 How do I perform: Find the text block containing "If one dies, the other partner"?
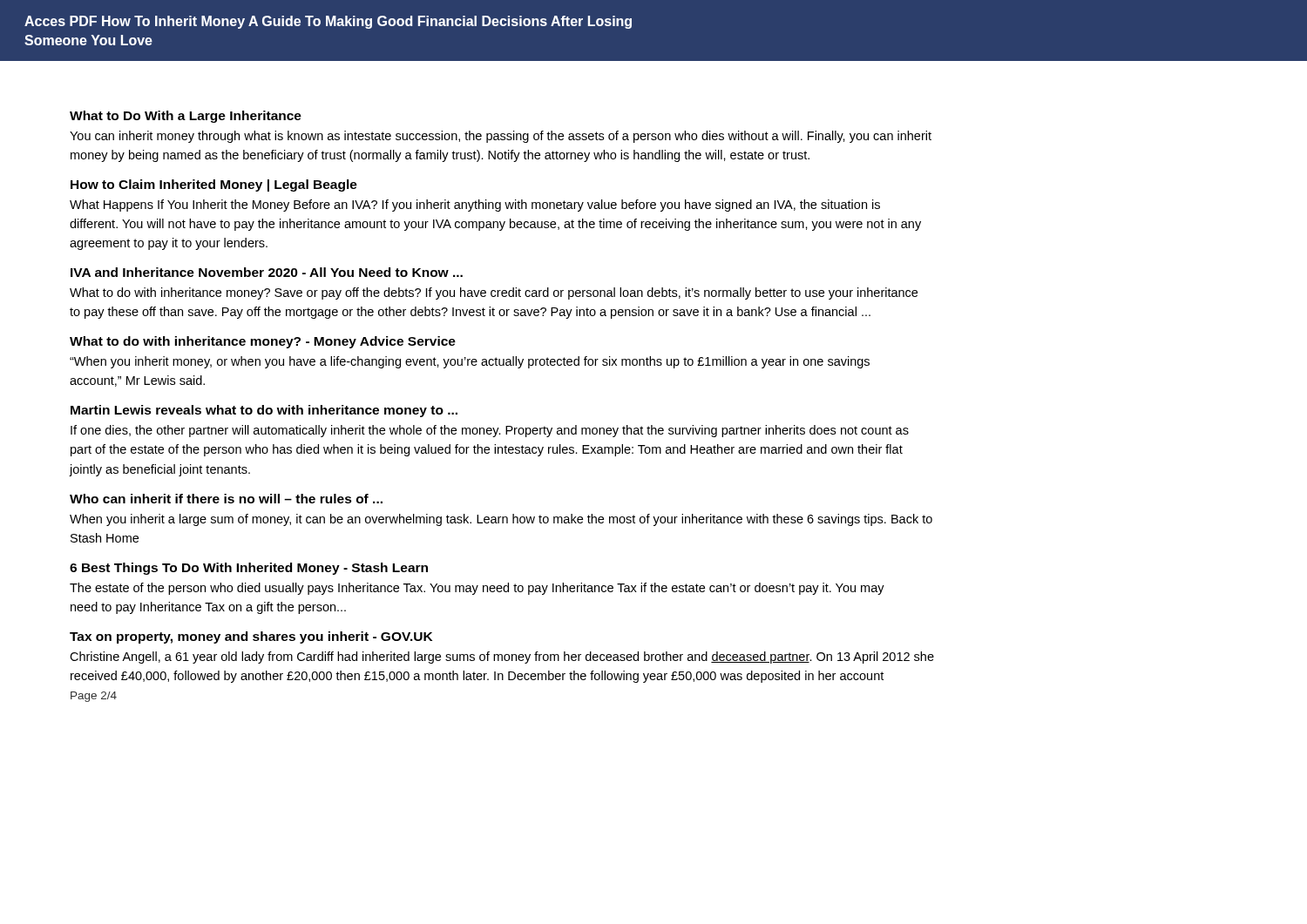tap(489, 450)
